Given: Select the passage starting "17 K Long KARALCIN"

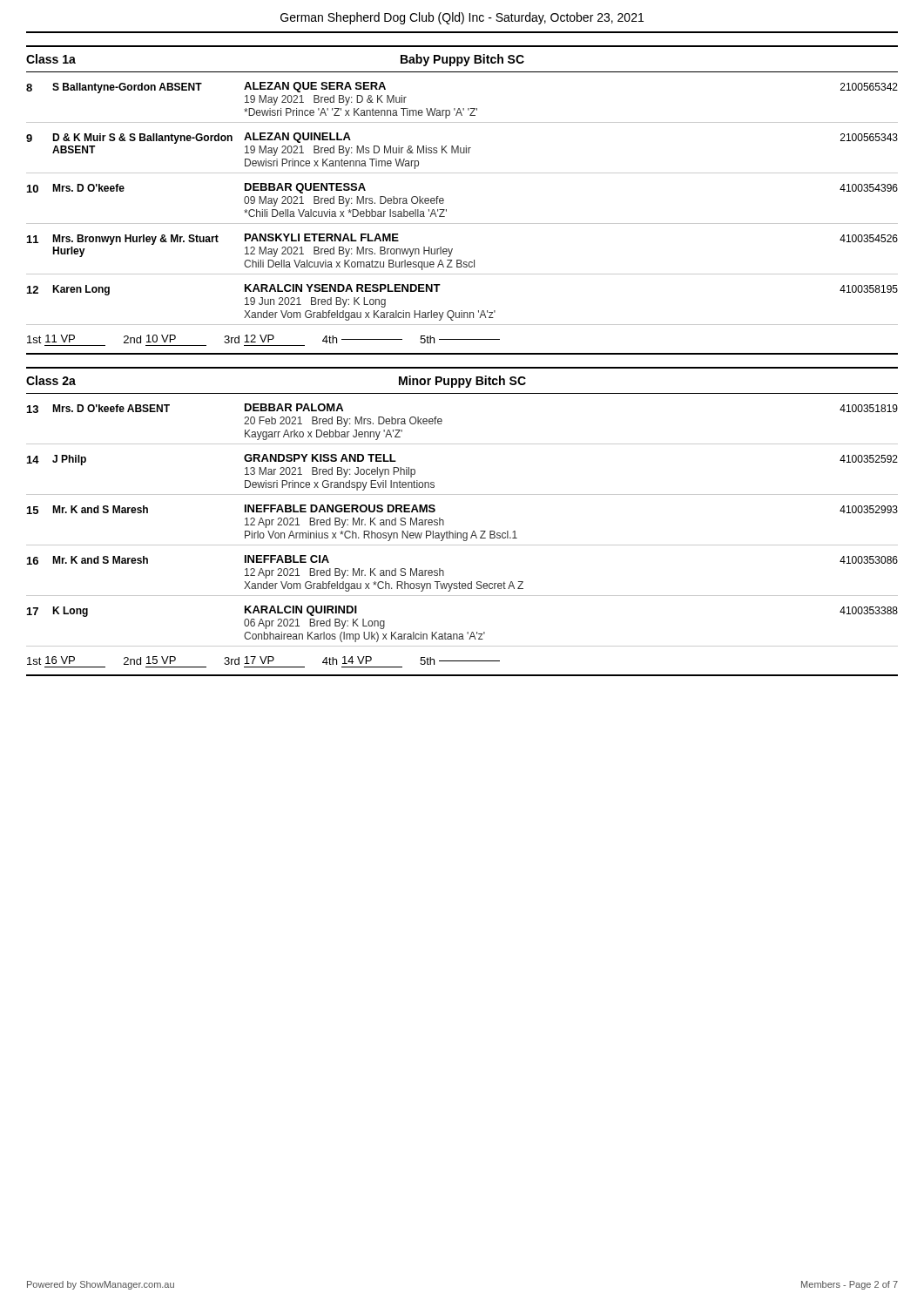Looking at the screenshot, I should pos(462,623).
